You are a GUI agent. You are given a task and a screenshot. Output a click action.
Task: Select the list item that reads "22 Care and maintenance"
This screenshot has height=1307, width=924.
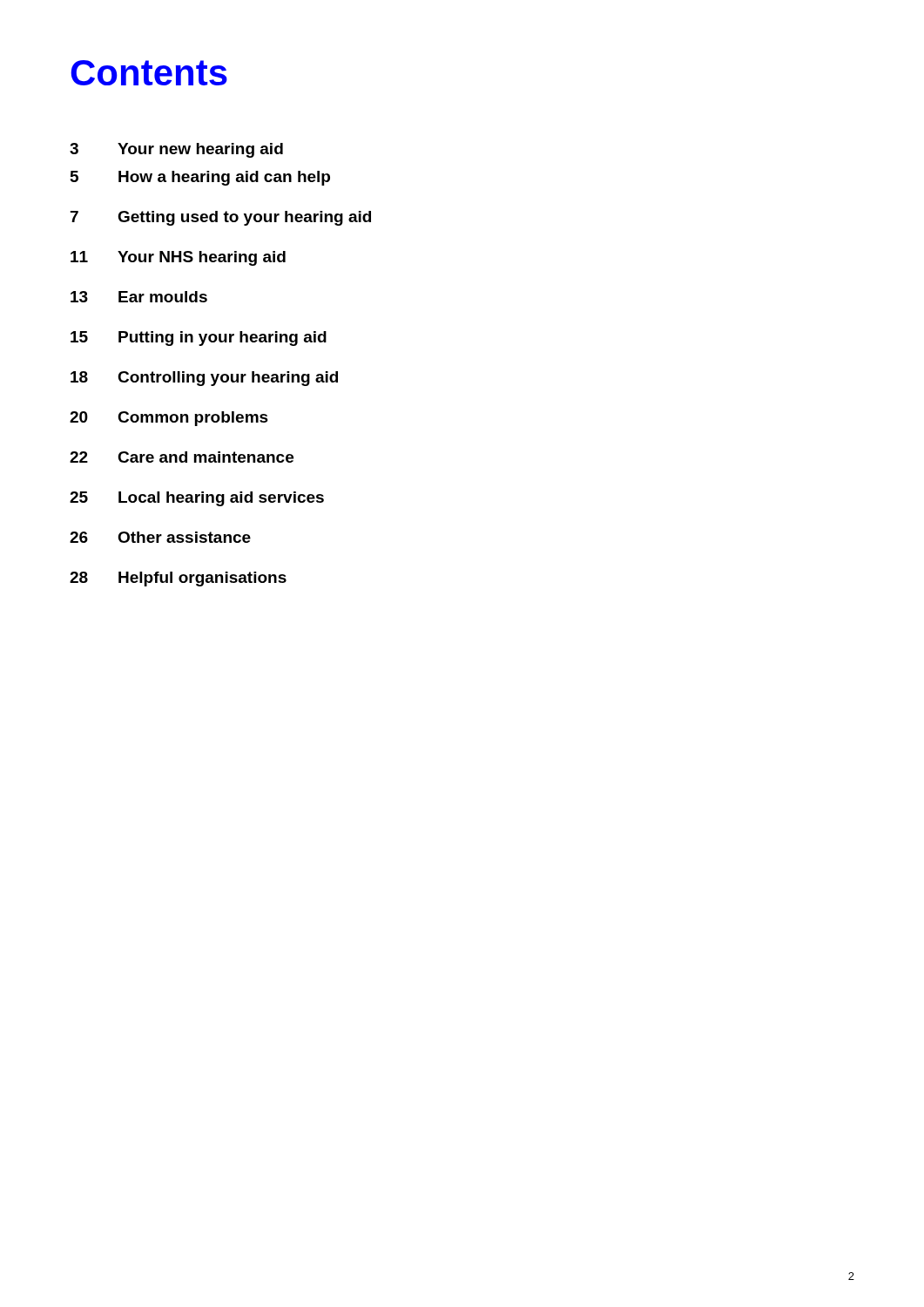coord(182,457)
